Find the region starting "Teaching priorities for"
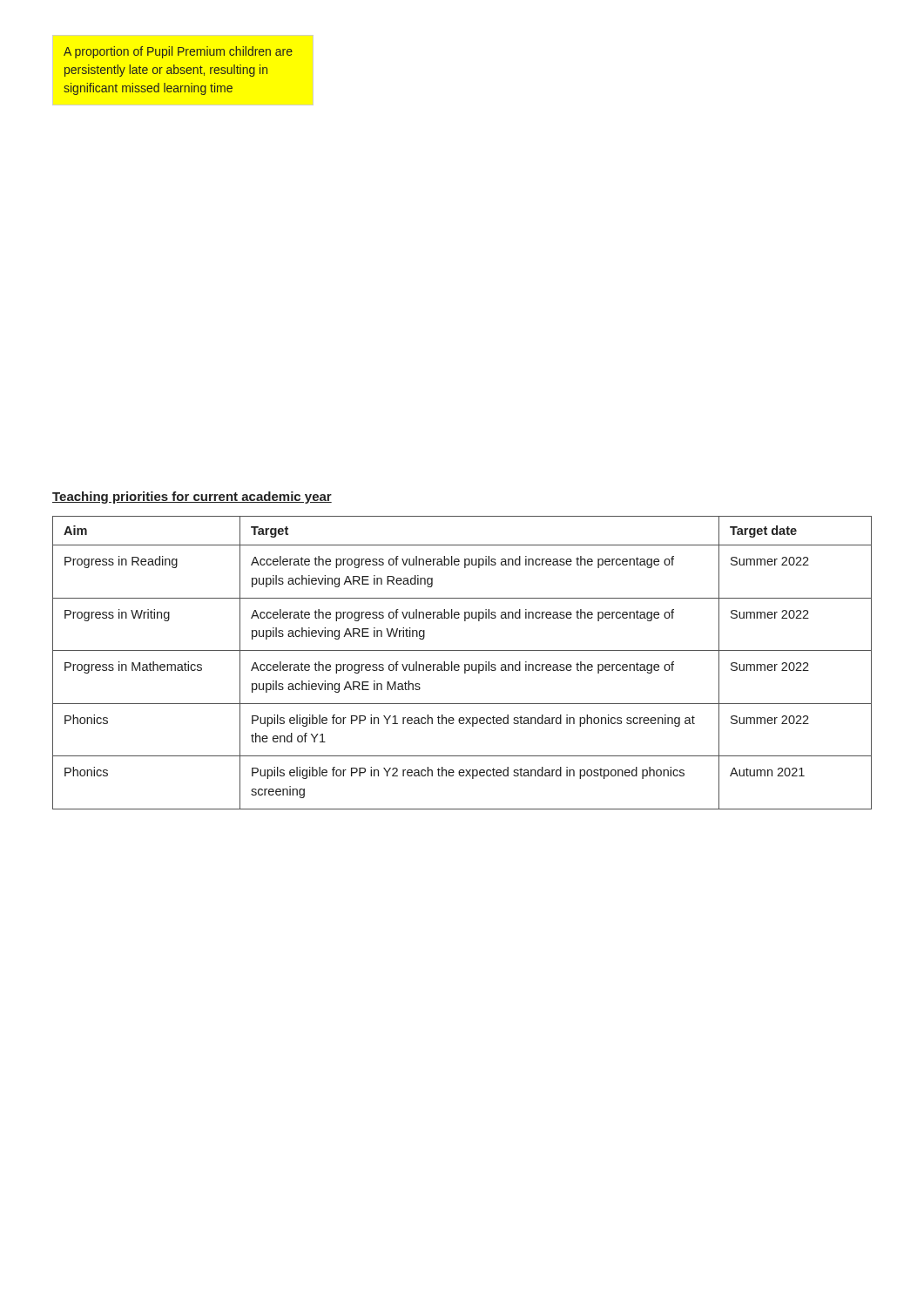Screen dimensions: 1307x924 point(192,496)
